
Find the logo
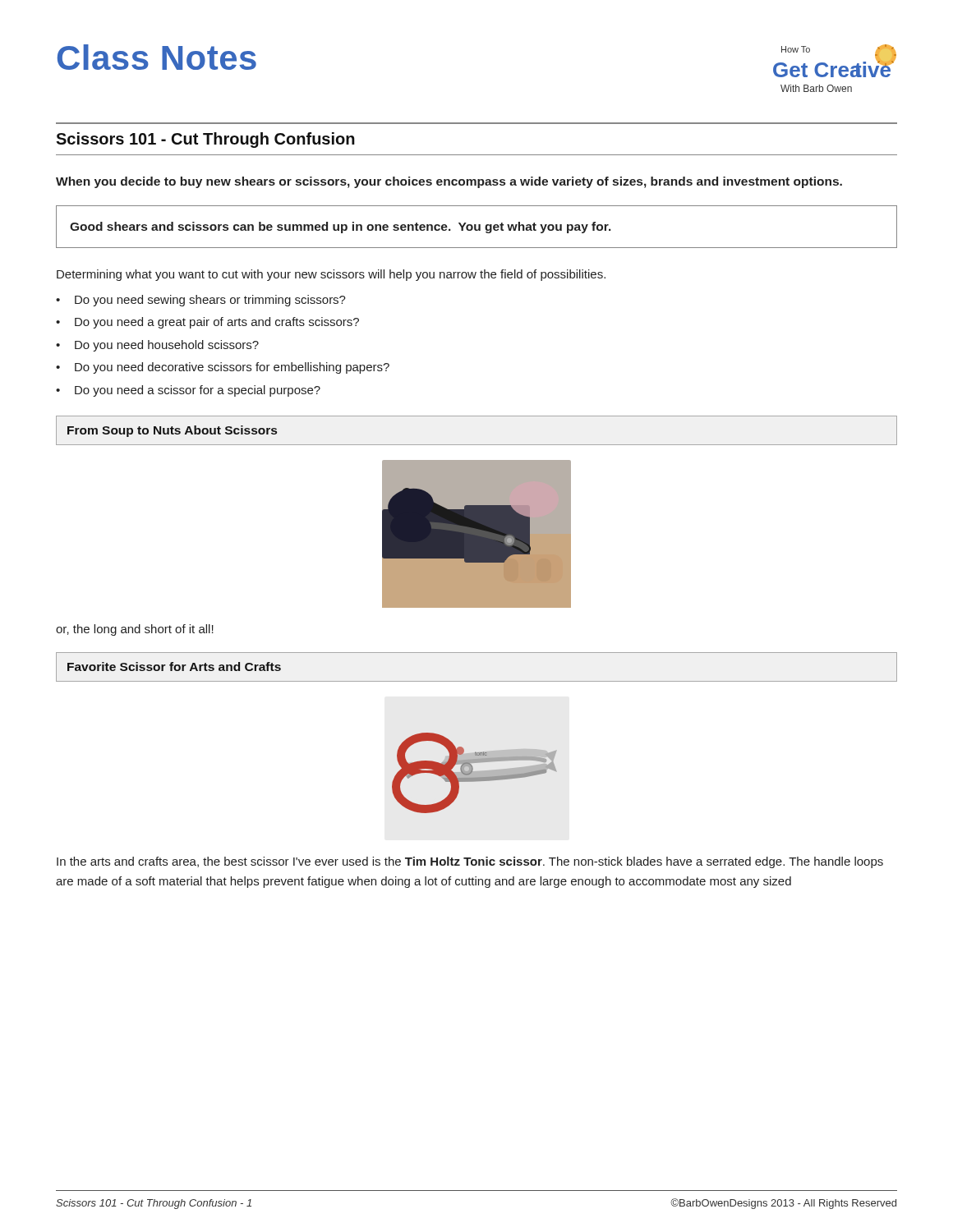(x=811, y=73)
